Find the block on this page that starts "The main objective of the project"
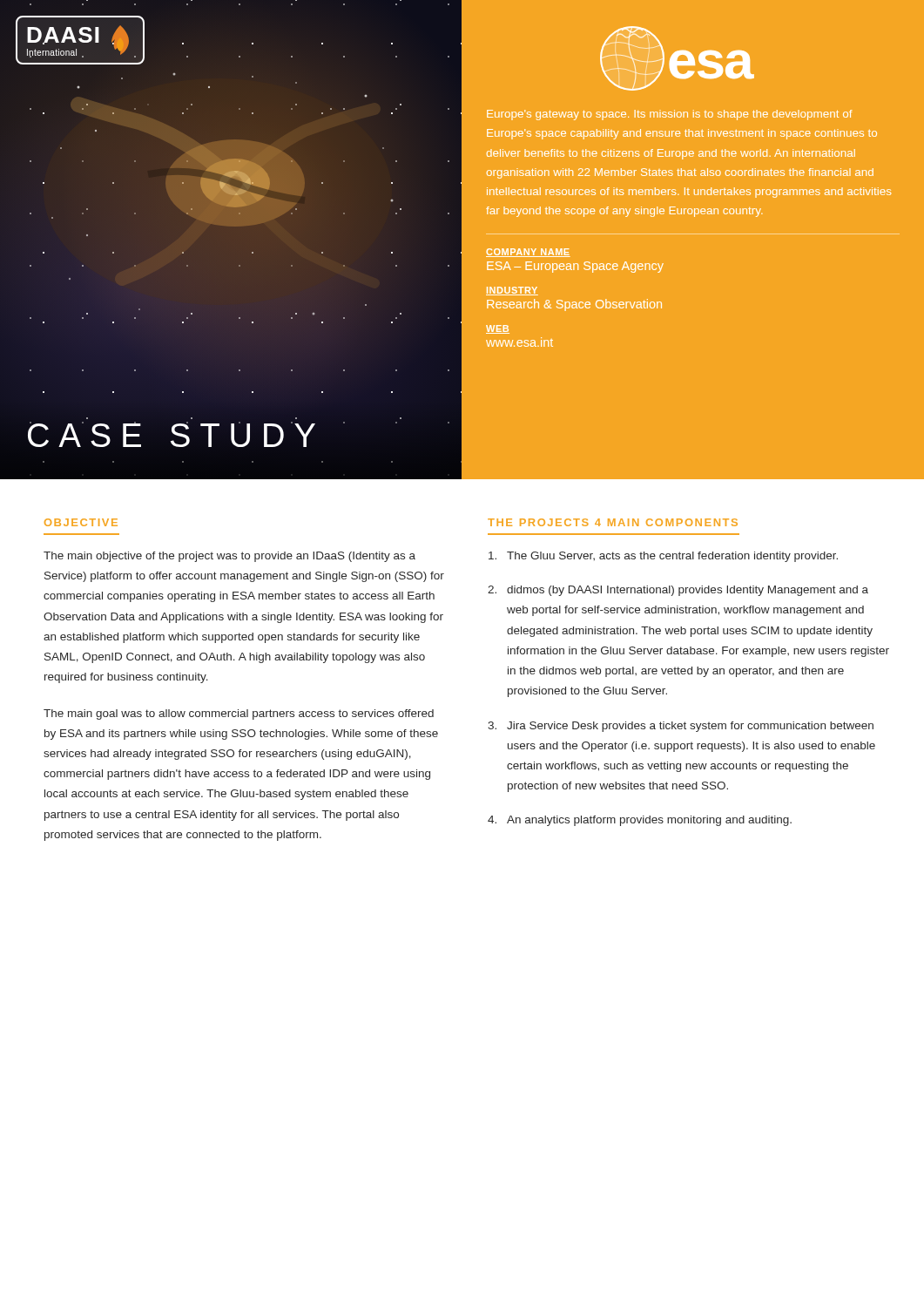The image size is (924, 1307). pyautogui.click(x=244, y=616)
